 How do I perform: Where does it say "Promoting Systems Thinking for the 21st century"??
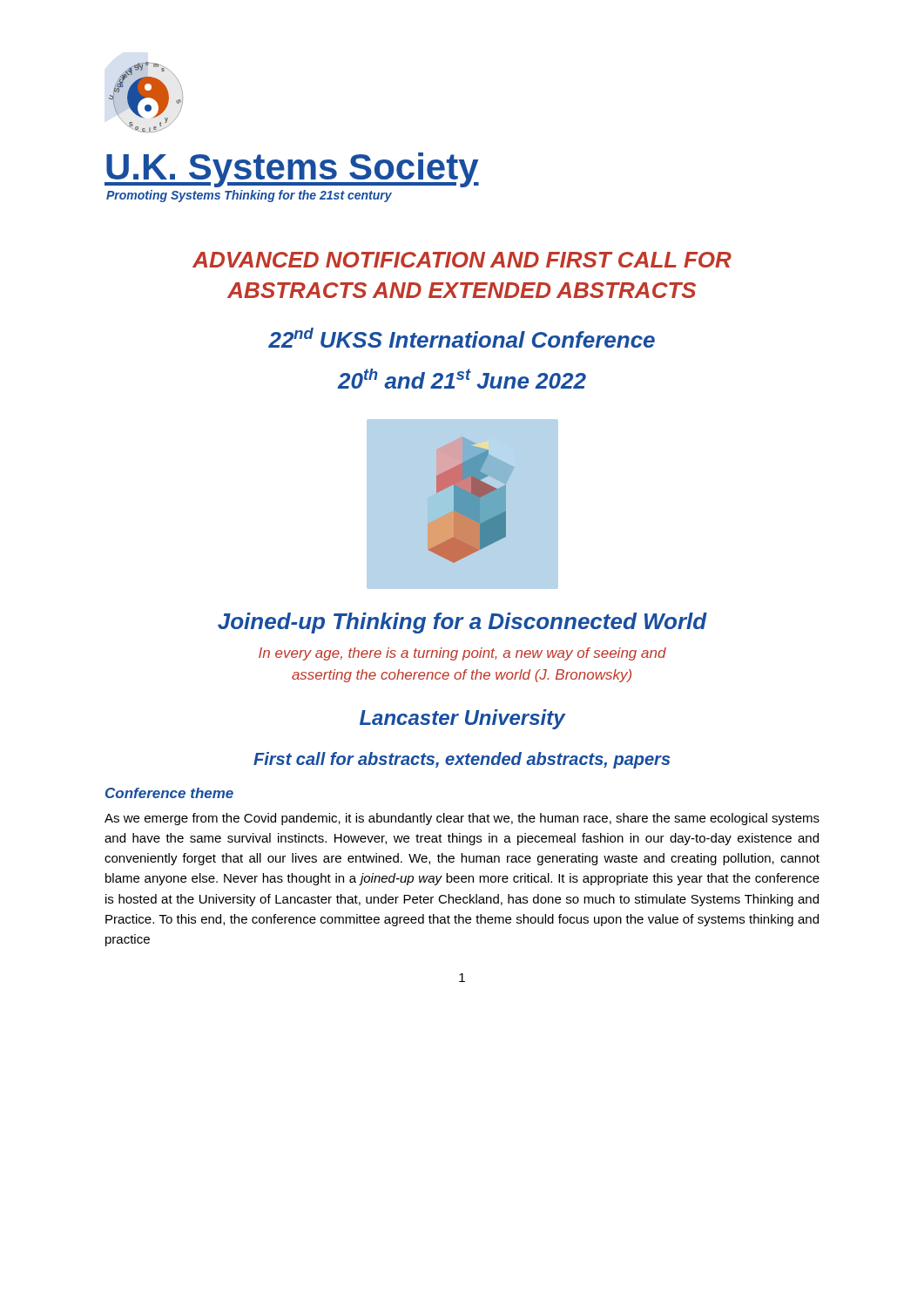pyautogui.click(x=249, y=195)
